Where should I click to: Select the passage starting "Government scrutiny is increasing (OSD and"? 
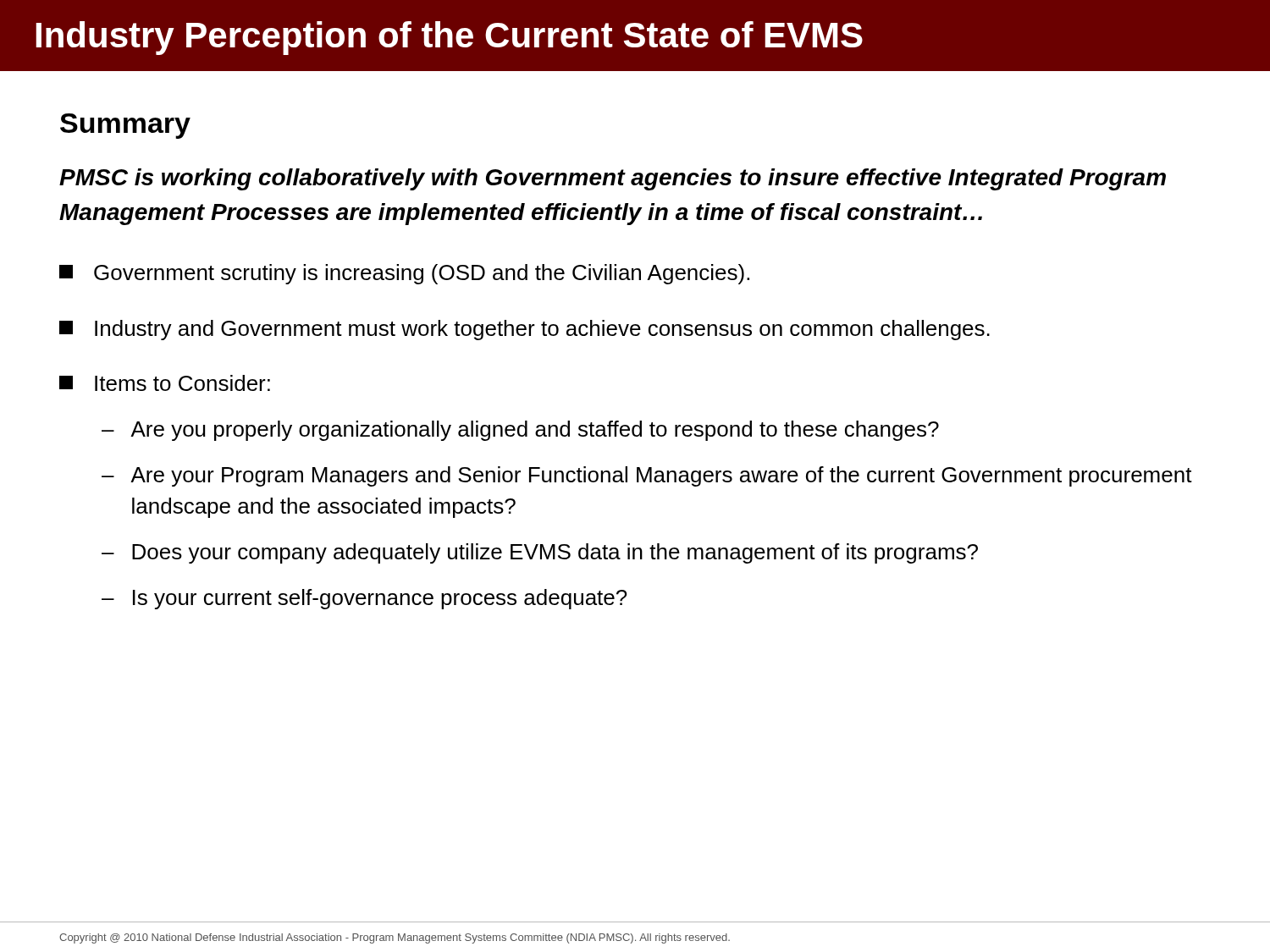tap(405, 273)
